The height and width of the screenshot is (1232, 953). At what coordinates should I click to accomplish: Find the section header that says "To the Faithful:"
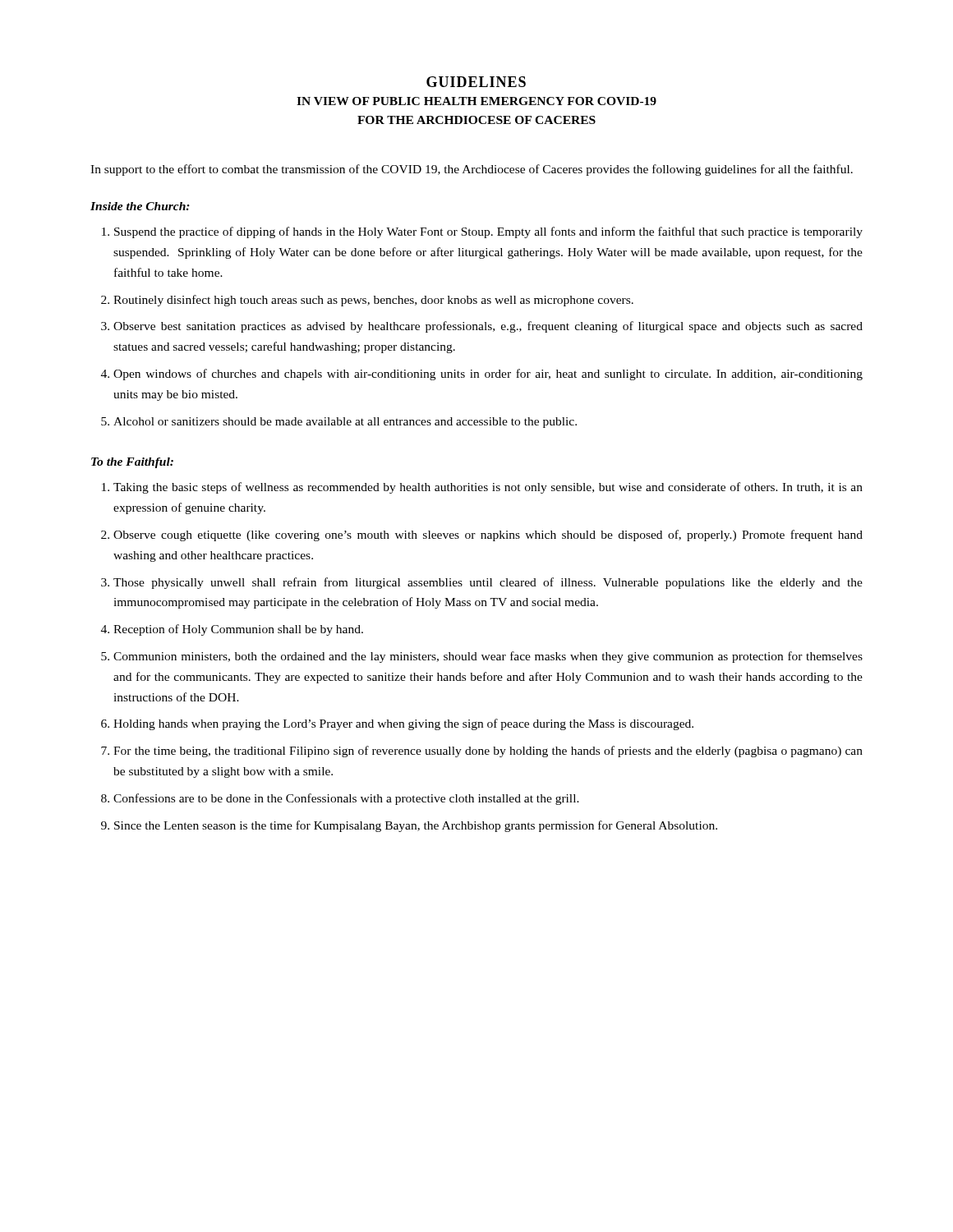(132, 462)
